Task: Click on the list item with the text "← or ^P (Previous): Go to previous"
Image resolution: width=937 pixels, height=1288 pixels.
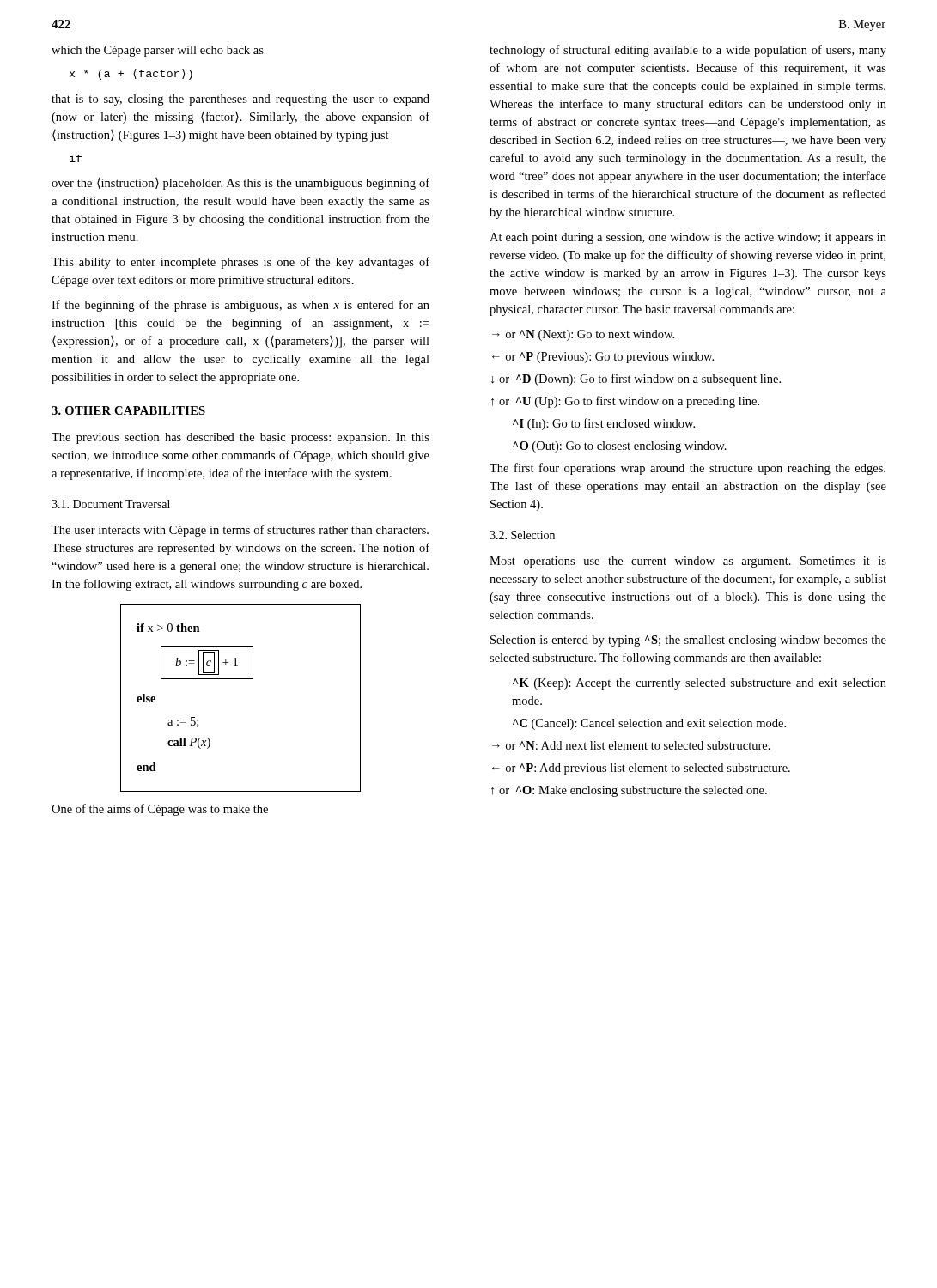Action: (688, 357)
